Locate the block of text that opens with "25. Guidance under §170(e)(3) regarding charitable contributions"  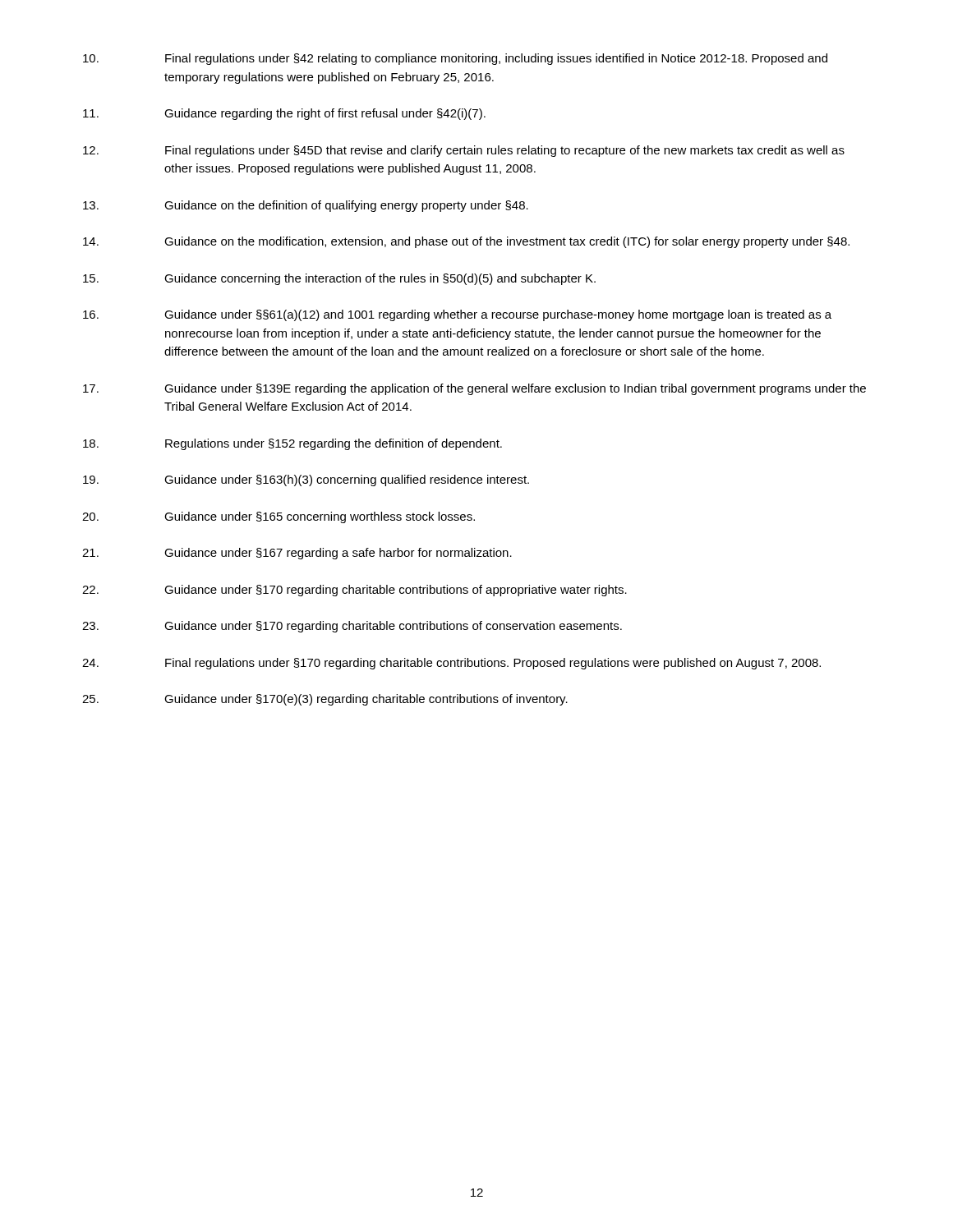click(476, 699)
